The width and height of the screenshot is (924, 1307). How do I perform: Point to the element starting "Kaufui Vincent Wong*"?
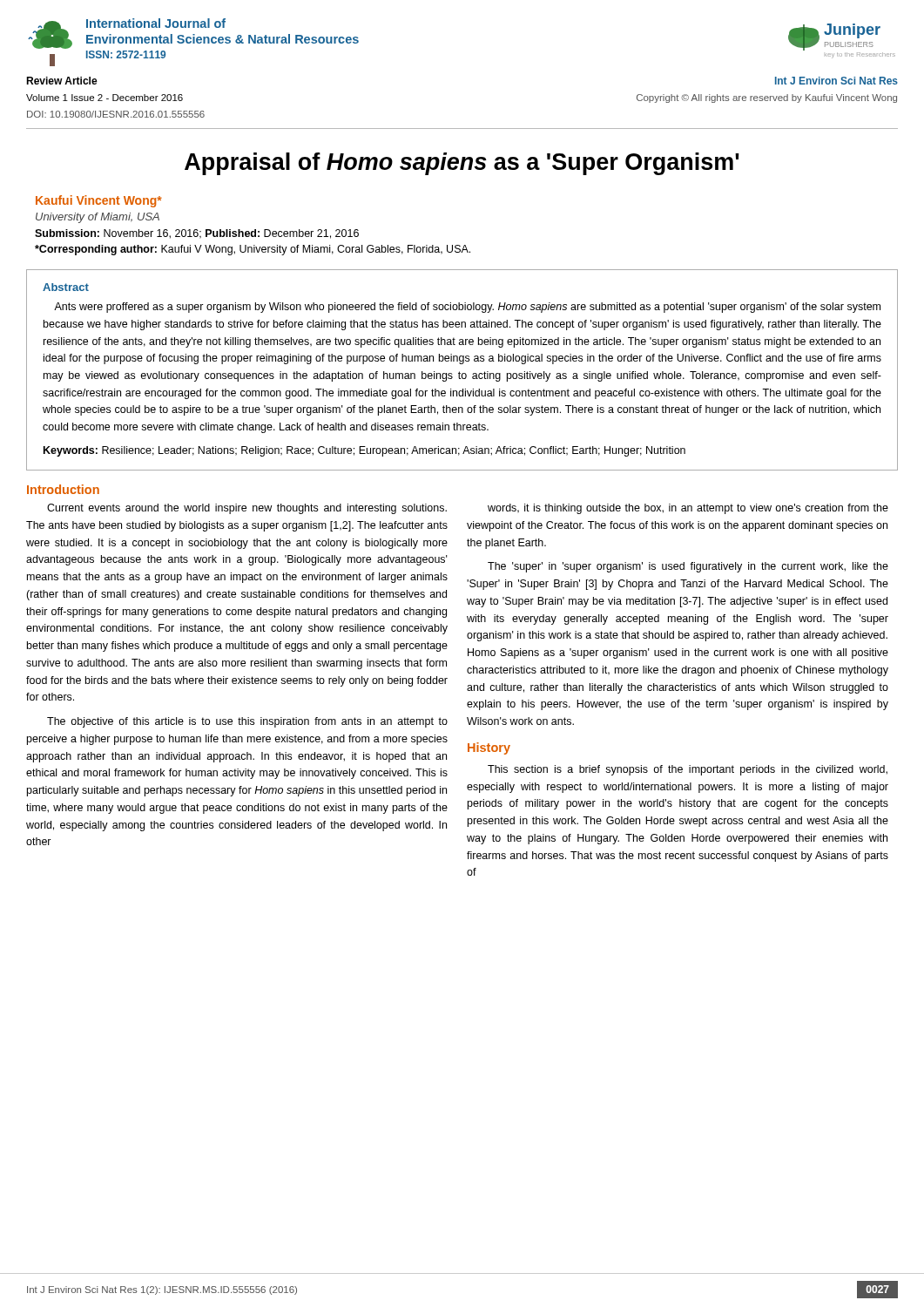[x=99, y=201]
